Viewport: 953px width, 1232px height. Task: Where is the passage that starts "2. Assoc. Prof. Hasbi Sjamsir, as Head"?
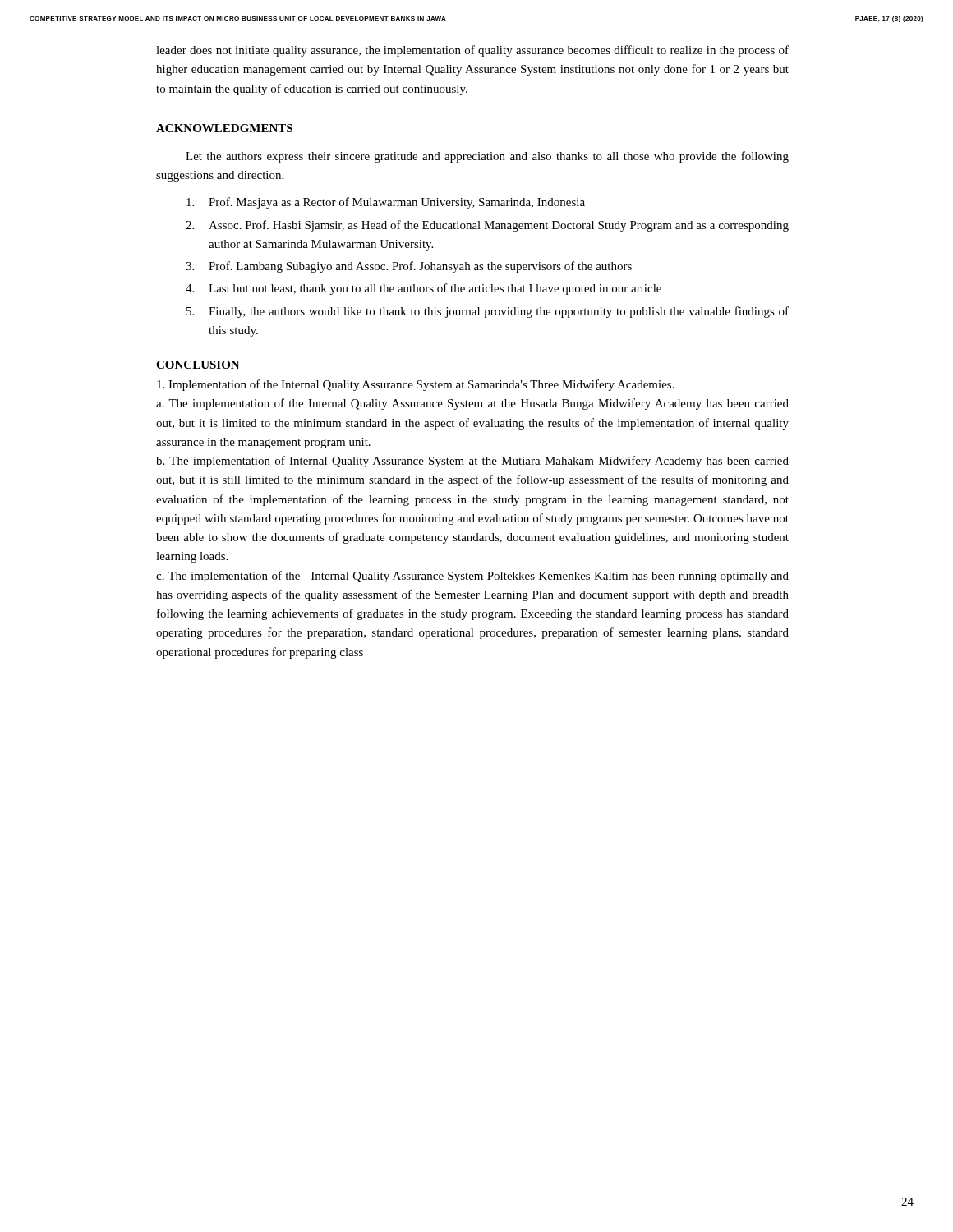(x=487, y=235)
